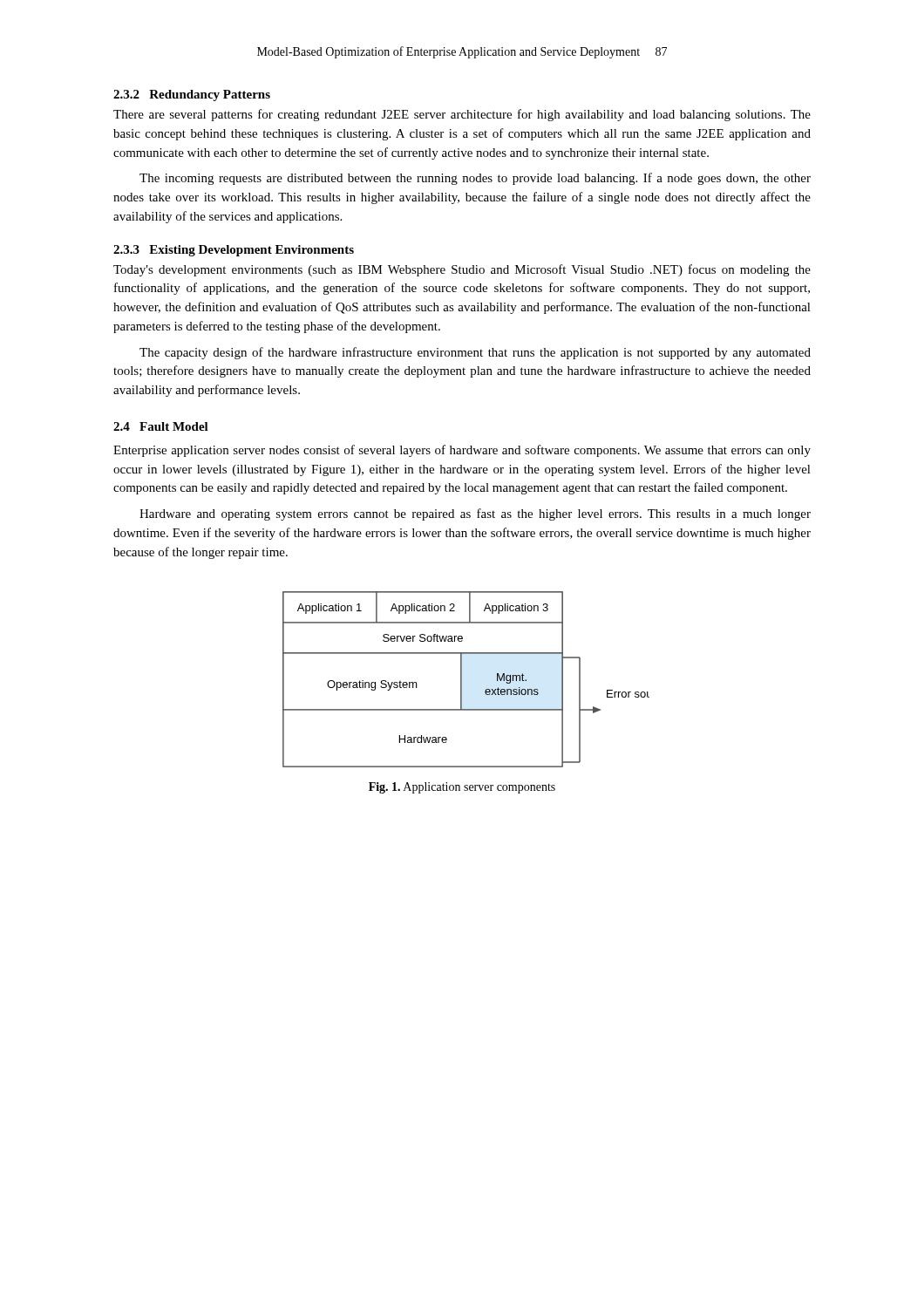Locate the text block that says "There are several patterns for"

click(x=462, y=133)
